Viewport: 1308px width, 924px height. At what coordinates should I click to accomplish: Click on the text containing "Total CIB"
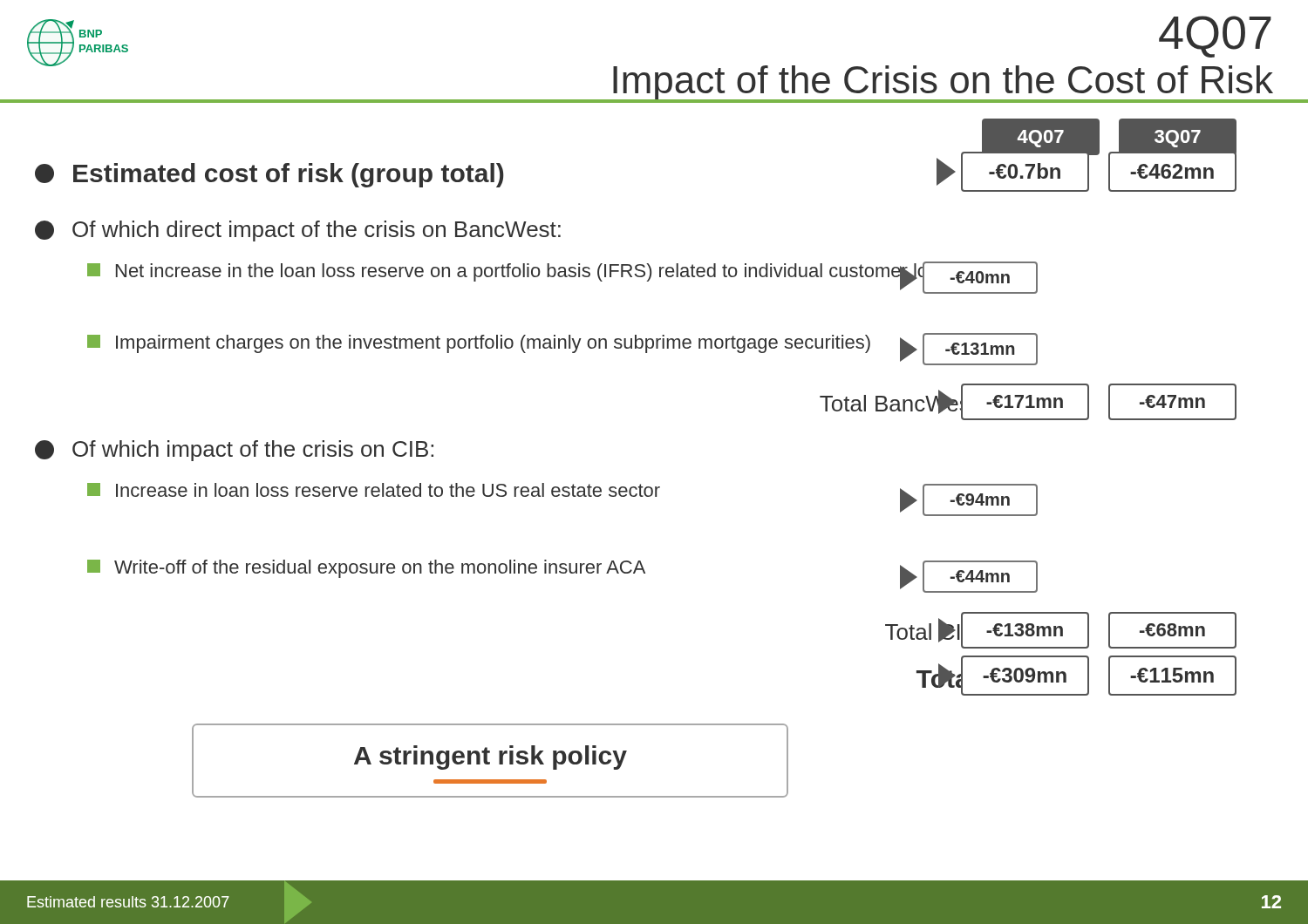tap(931, 632)
